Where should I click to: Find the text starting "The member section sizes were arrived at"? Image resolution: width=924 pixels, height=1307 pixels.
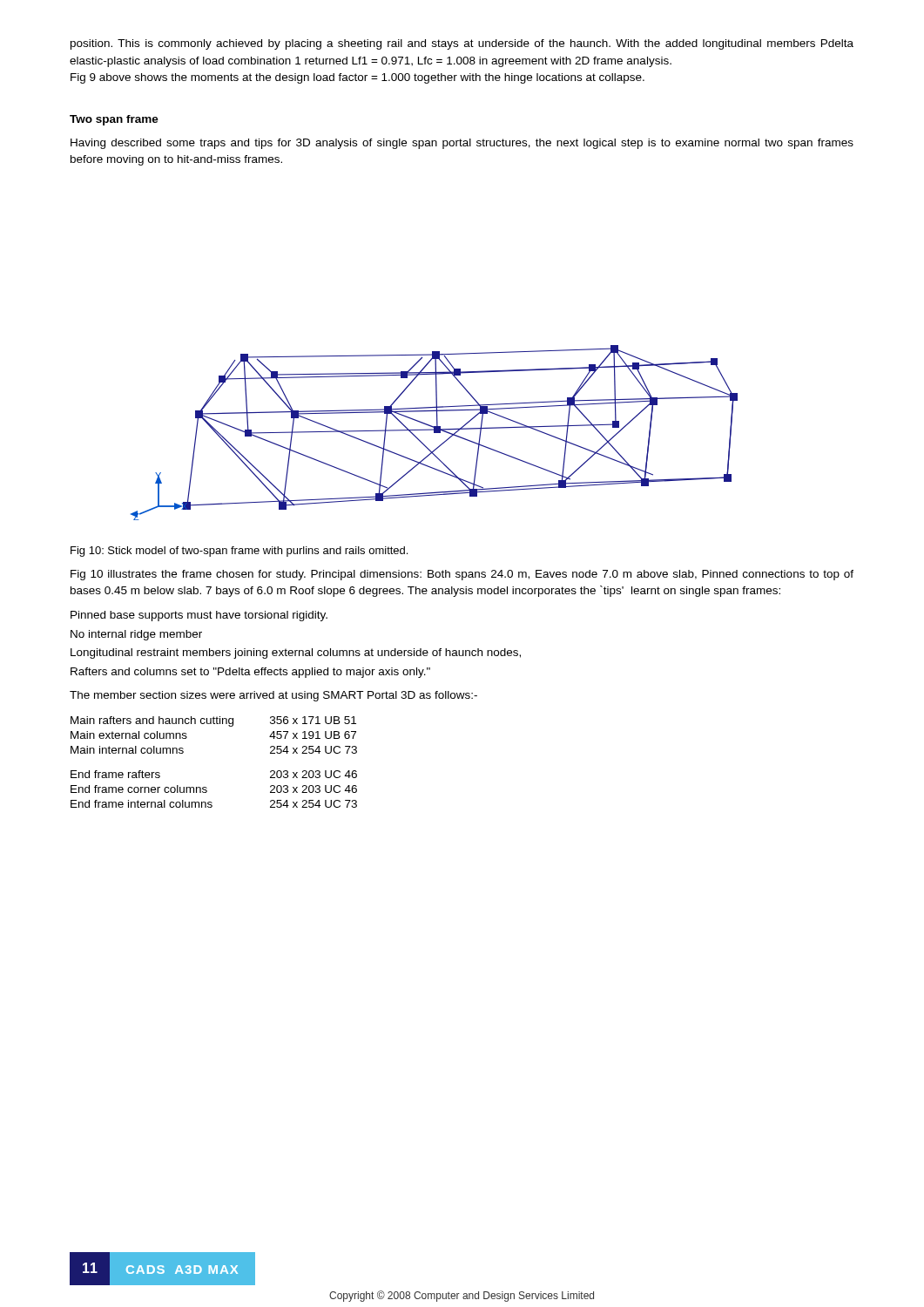coord(274,695)
